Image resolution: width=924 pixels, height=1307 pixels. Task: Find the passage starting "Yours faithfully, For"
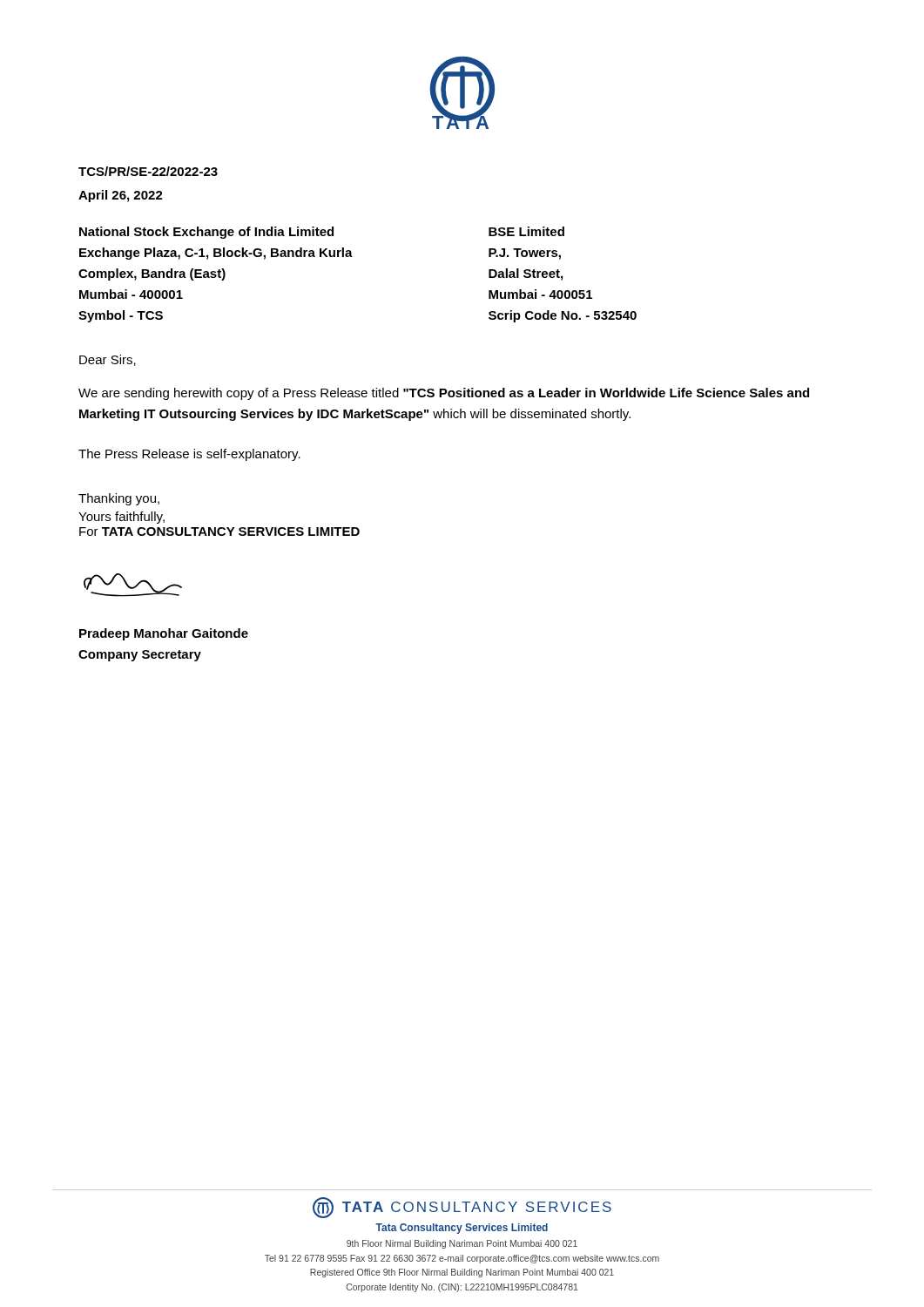[219, 524]
